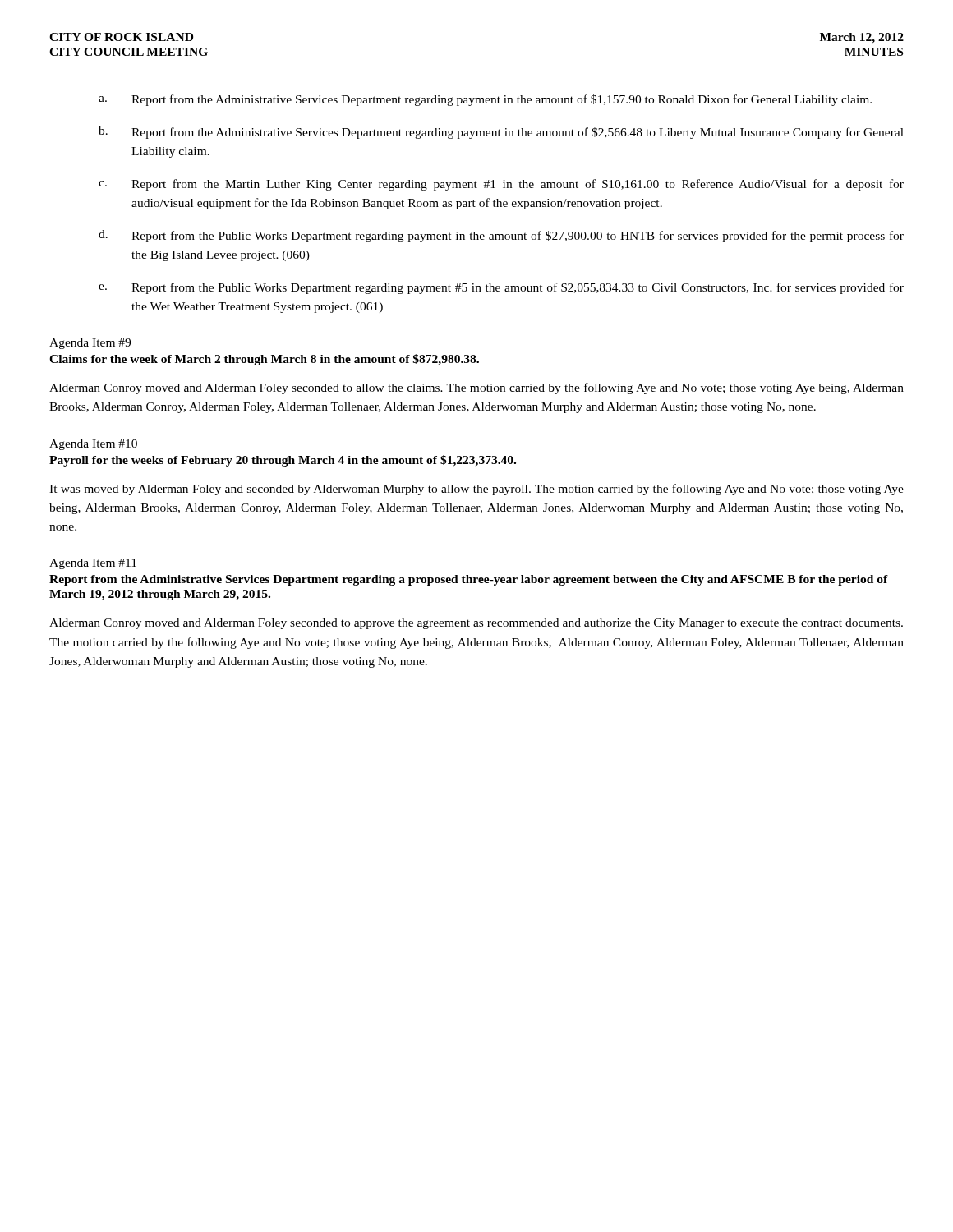Locate the block of text that opens with "e. Report from the"
This screenshot has width=953, height=1232.
point(476,297)
